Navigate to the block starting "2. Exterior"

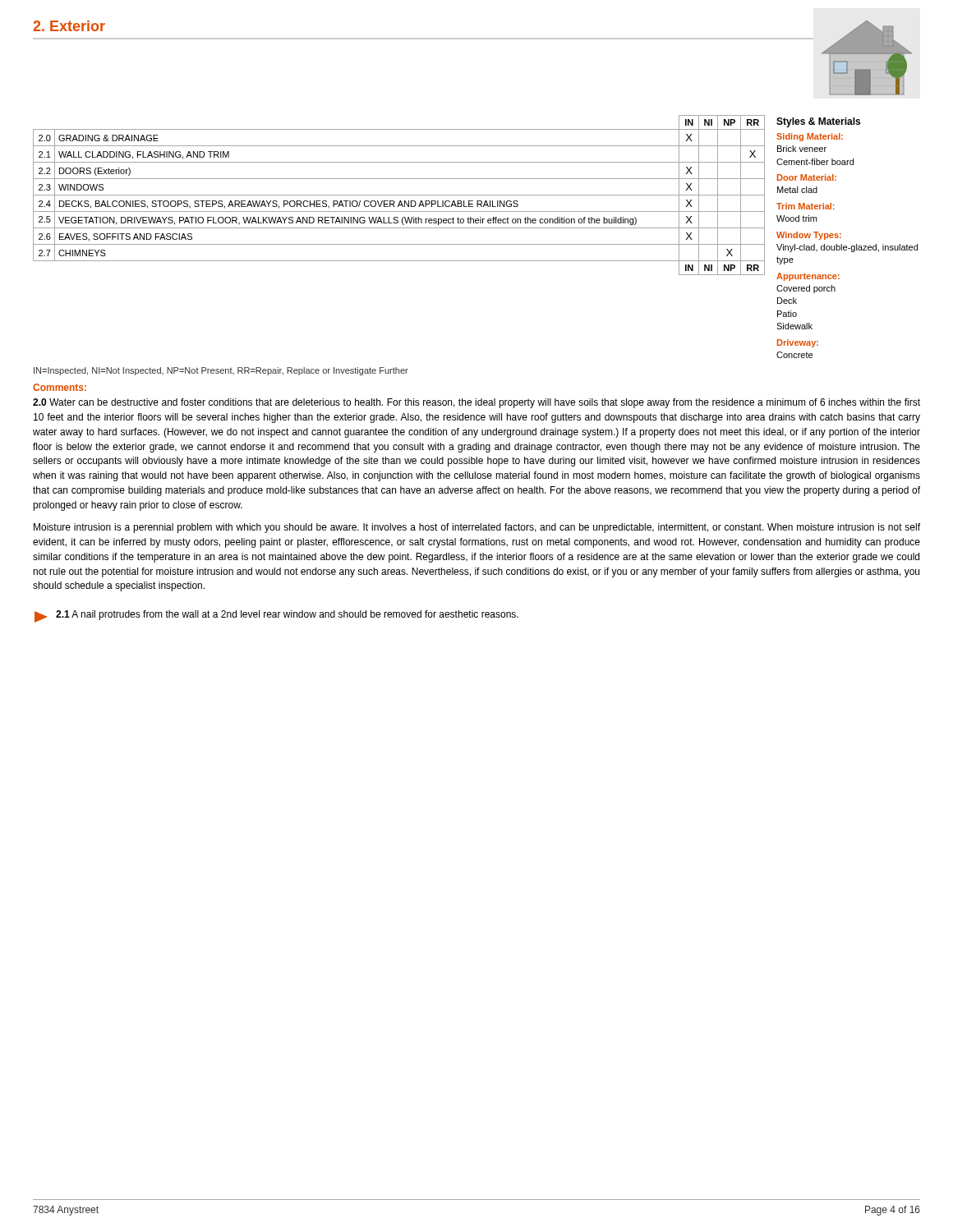69,26
